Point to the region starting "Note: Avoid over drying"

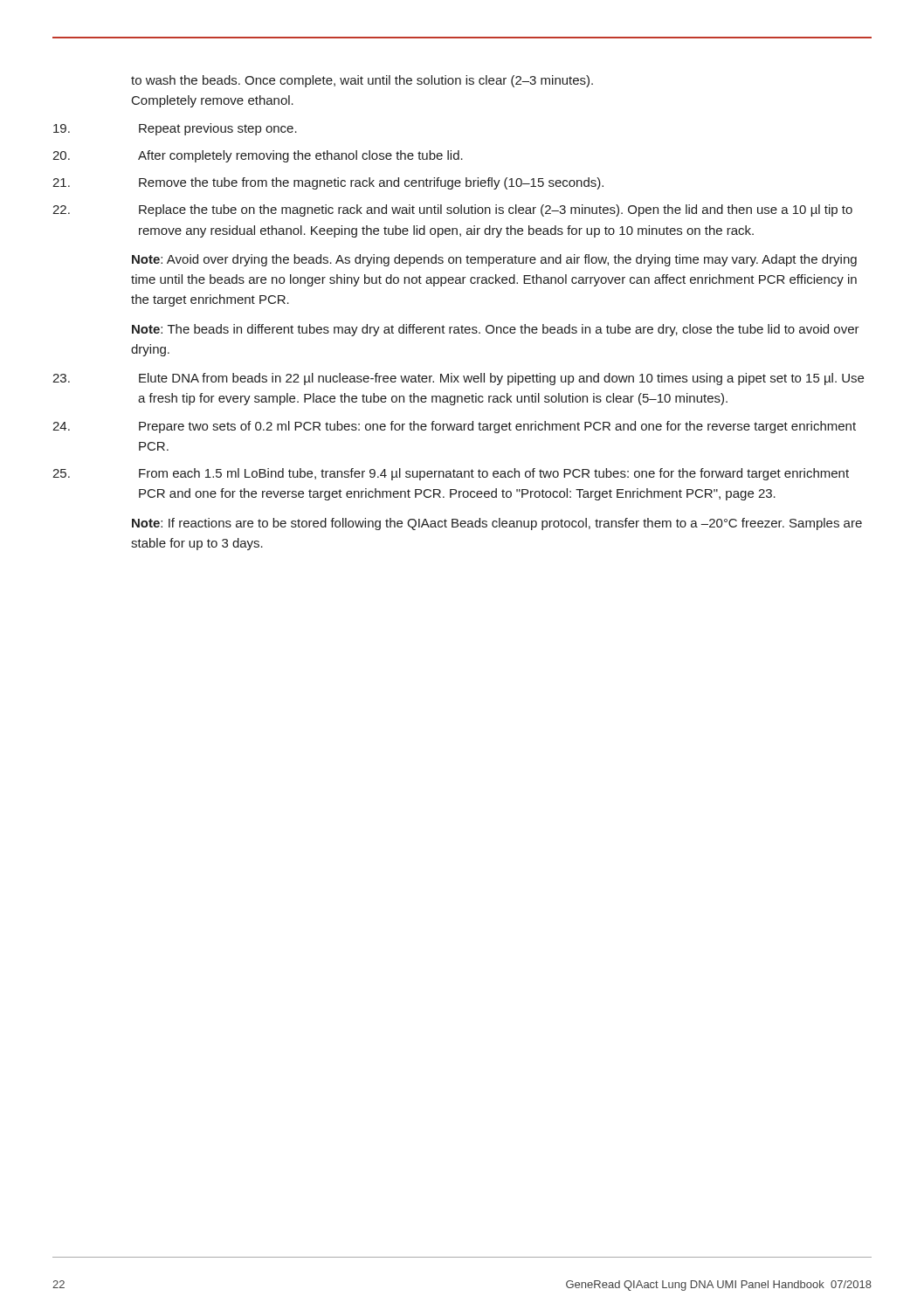tap(494, 279)
